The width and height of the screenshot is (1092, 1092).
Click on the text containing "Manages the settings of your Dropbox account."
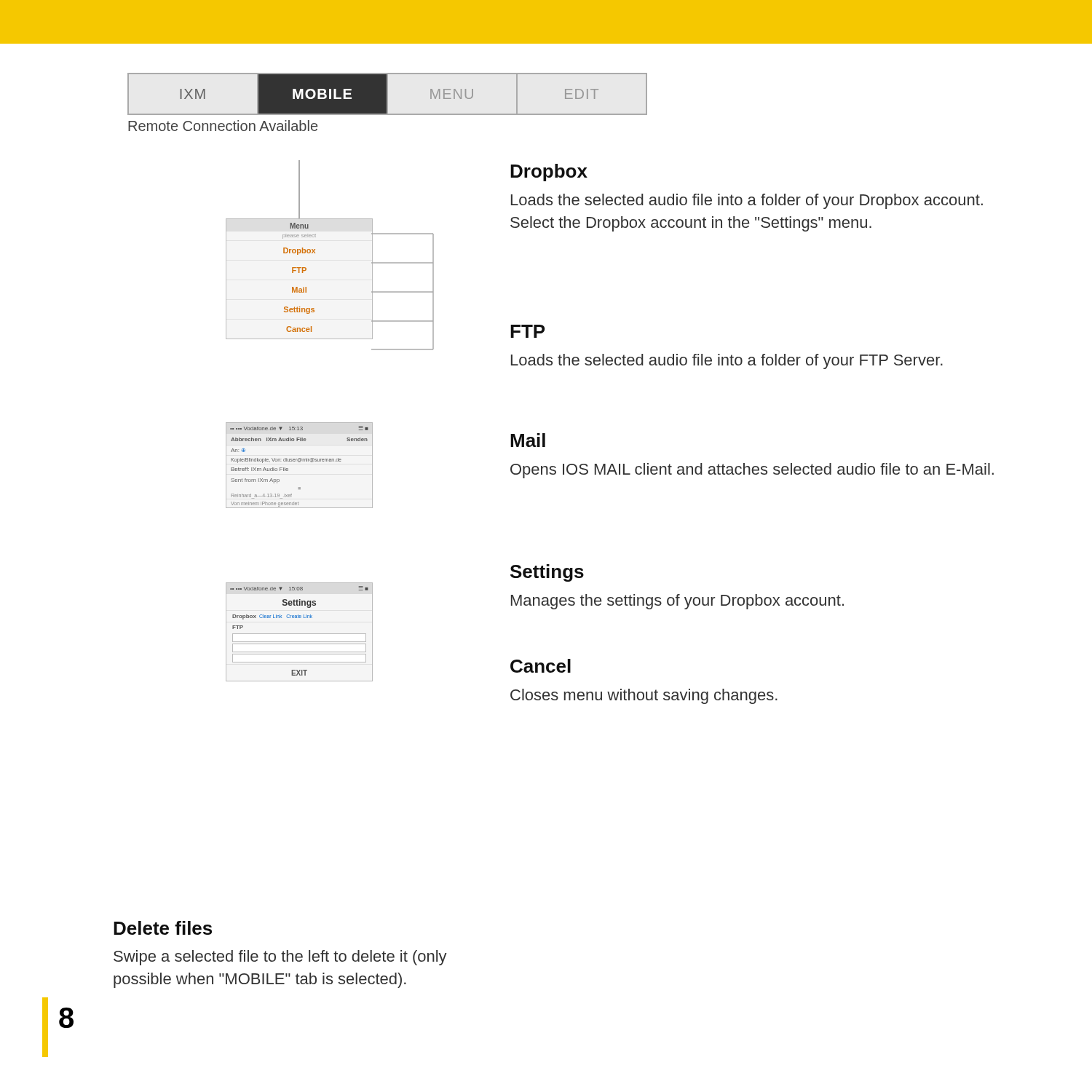click(x=677, y=600)
